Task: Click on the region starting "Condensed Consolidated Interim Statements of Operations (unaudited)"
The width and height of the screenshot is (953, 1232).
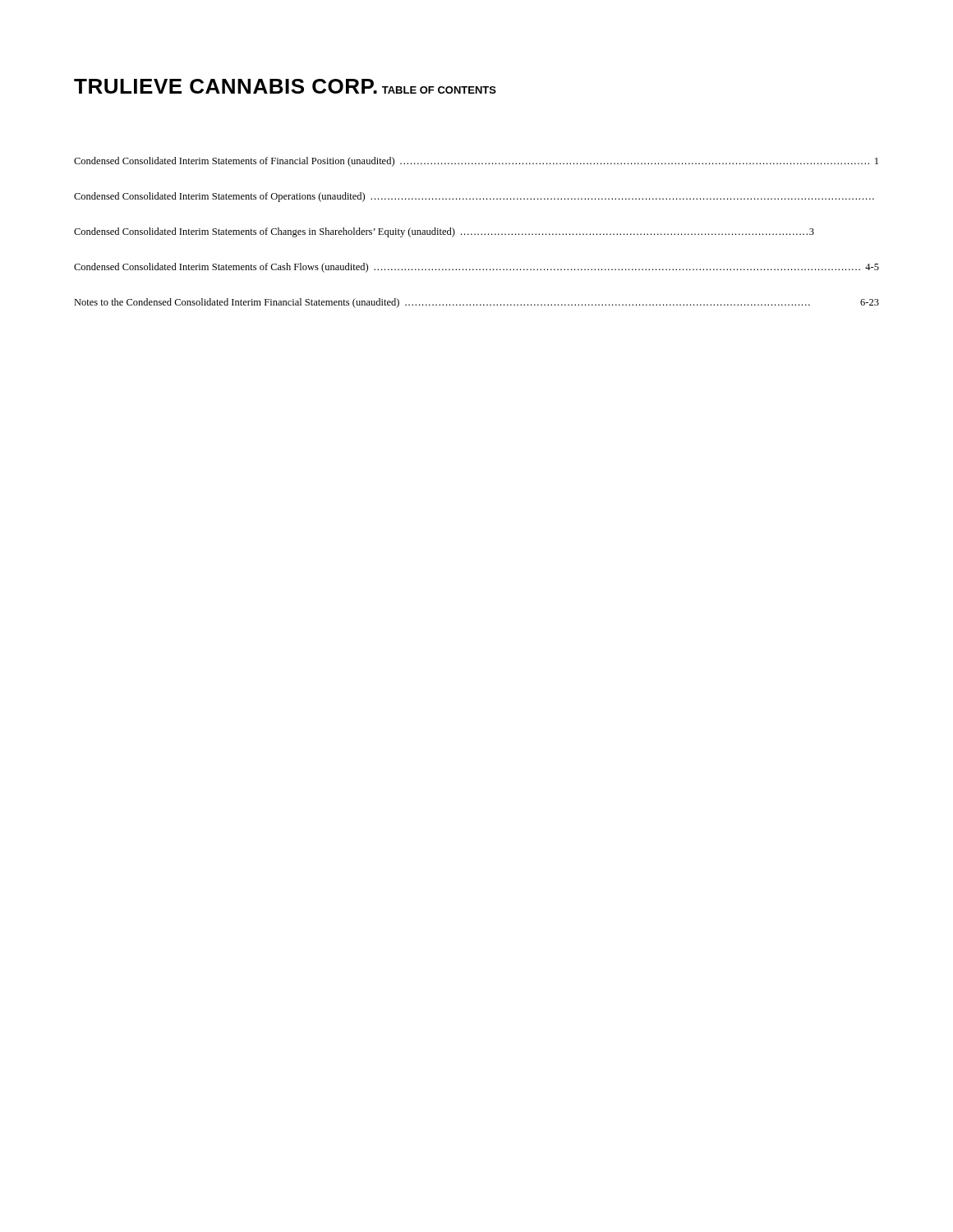Action: pyautogui.click(x=476, y=197)
